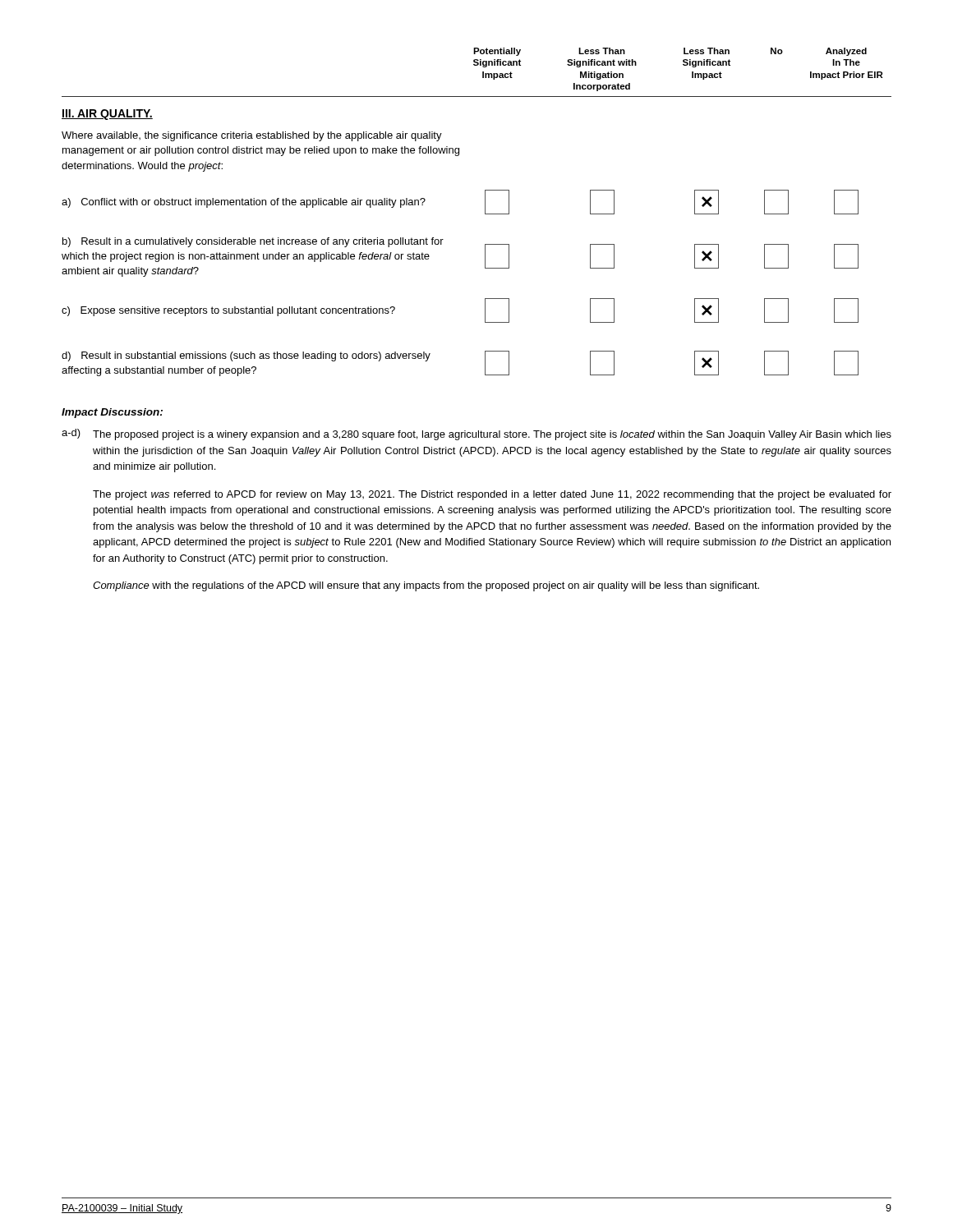
Task: Select the list item with the text "b) Result in a cumulatively"
Action: click(x=476, y=256)
